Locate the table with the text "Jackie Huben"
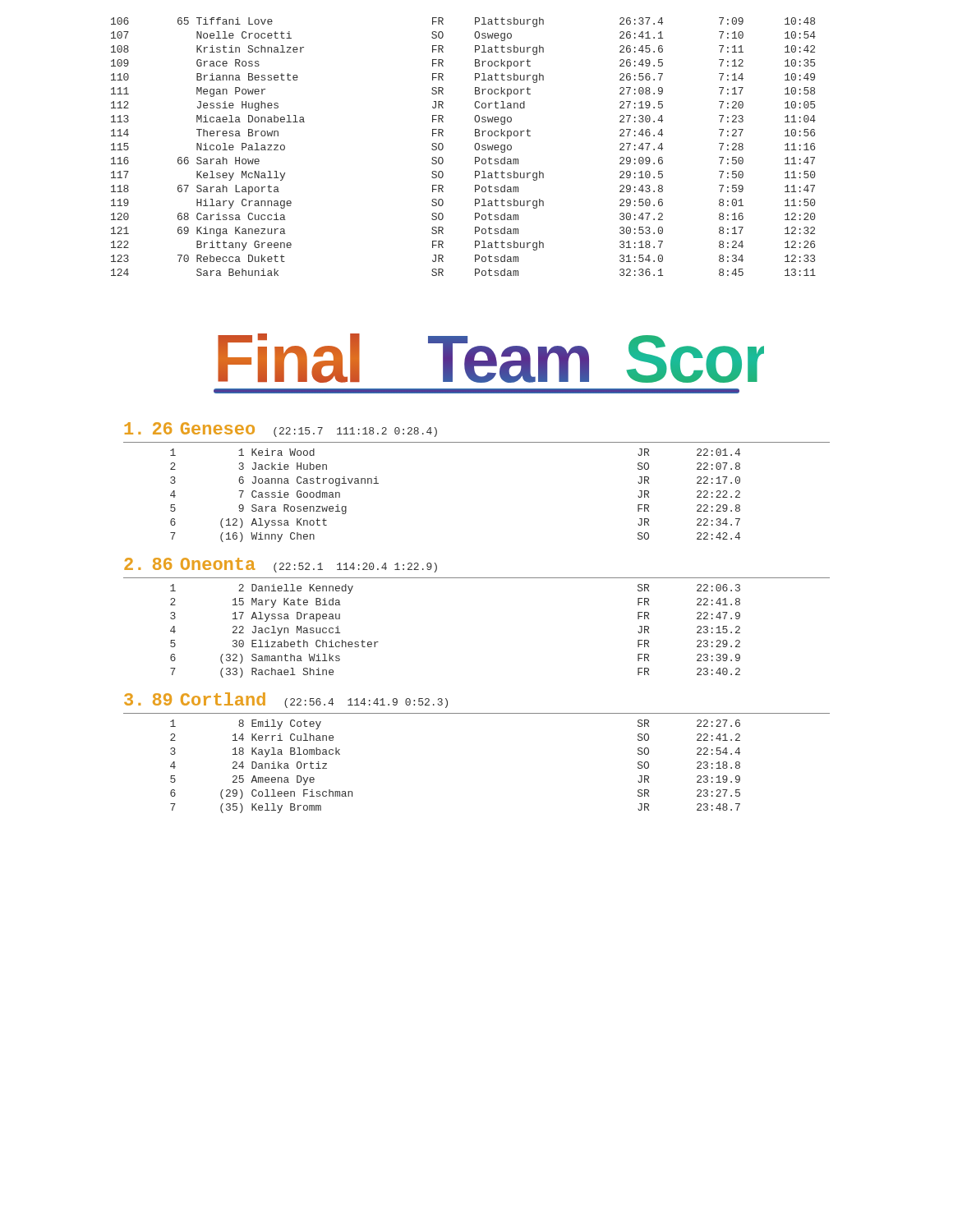The height and width of the screenshot is (1232, 953). (x=476, y=495)
